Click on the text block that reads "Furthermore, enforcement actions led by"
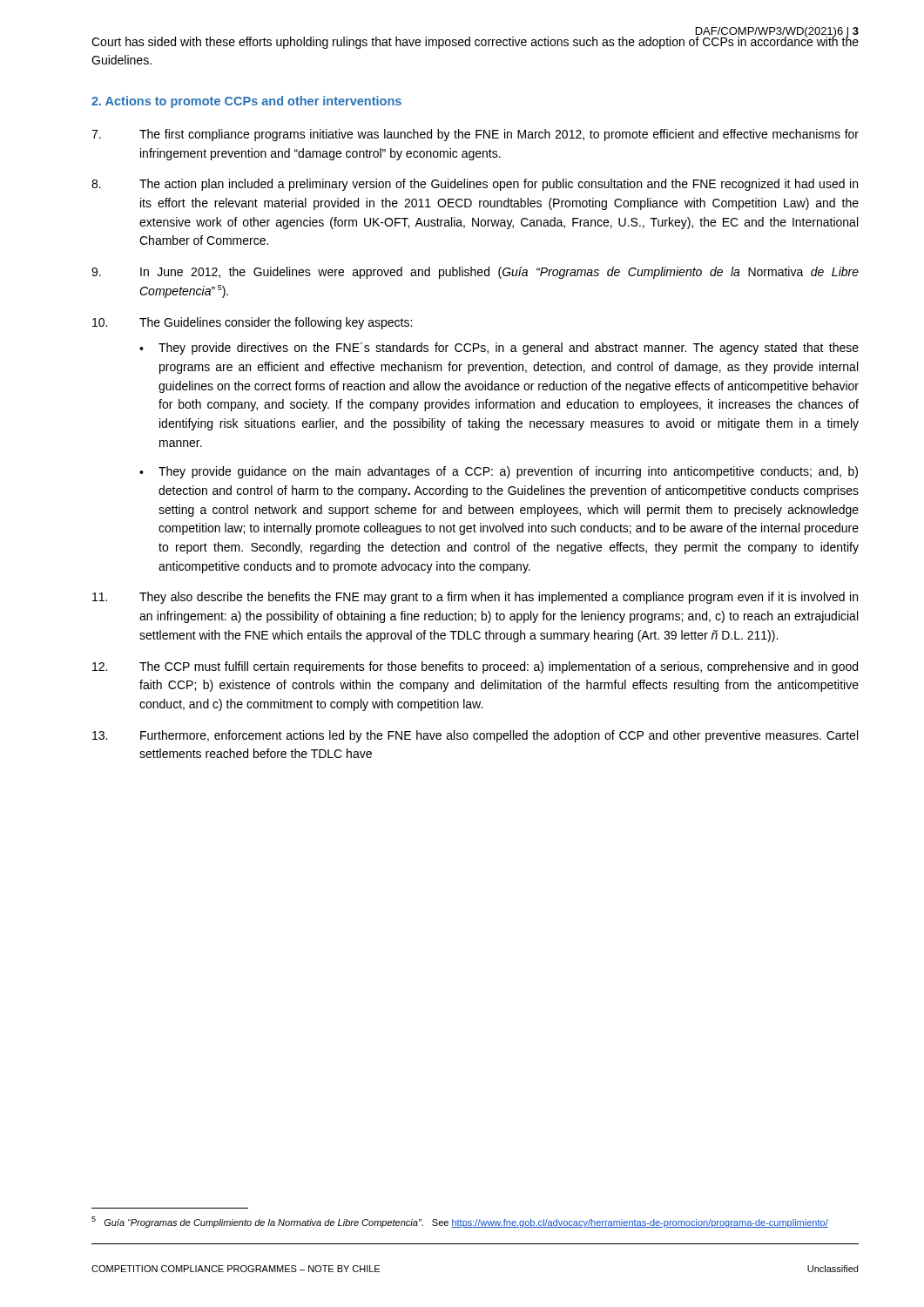This screenshot has height=1307, width=924. (x=475, y=745)
